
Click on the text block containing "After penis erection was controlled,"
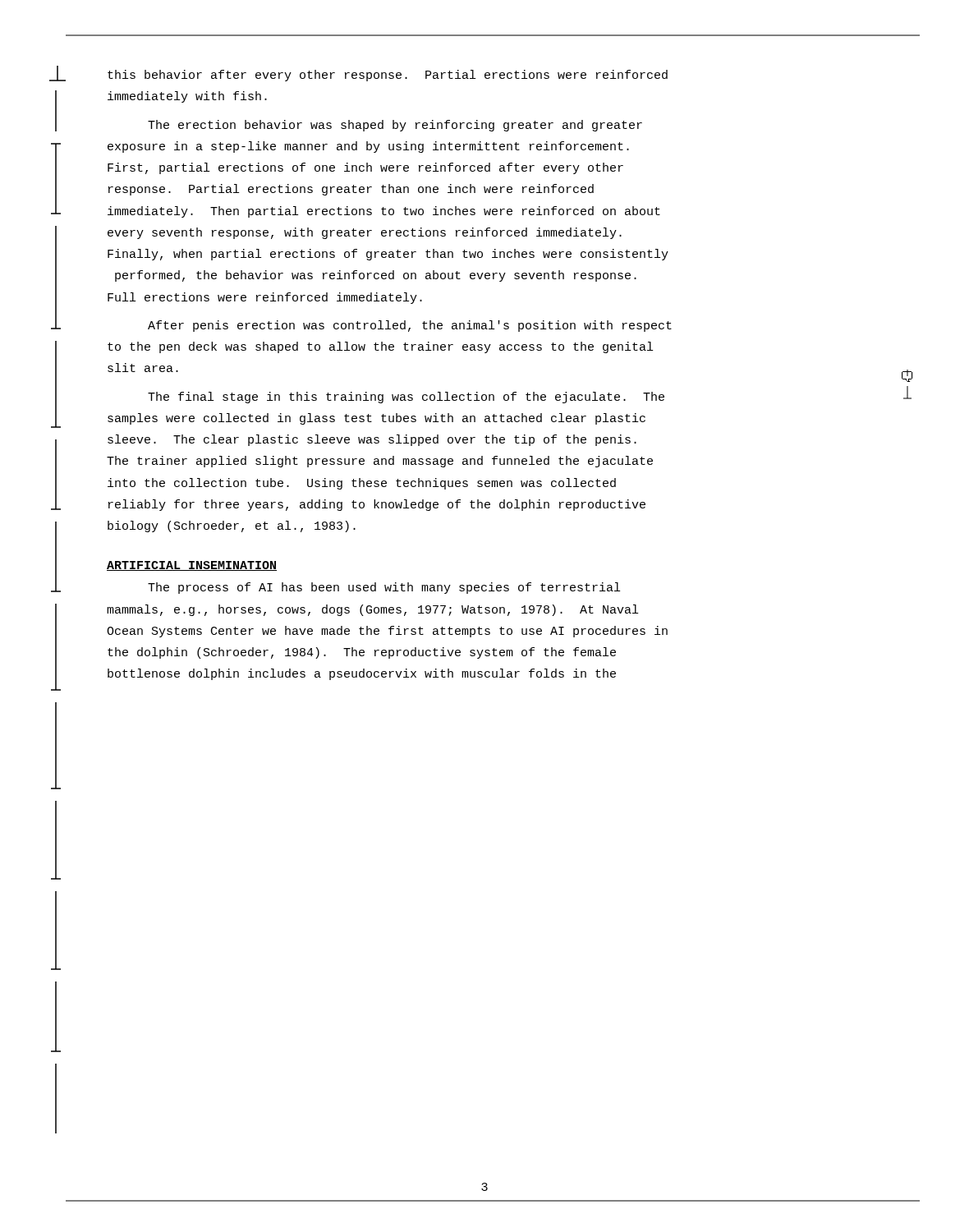coord(390,348)
